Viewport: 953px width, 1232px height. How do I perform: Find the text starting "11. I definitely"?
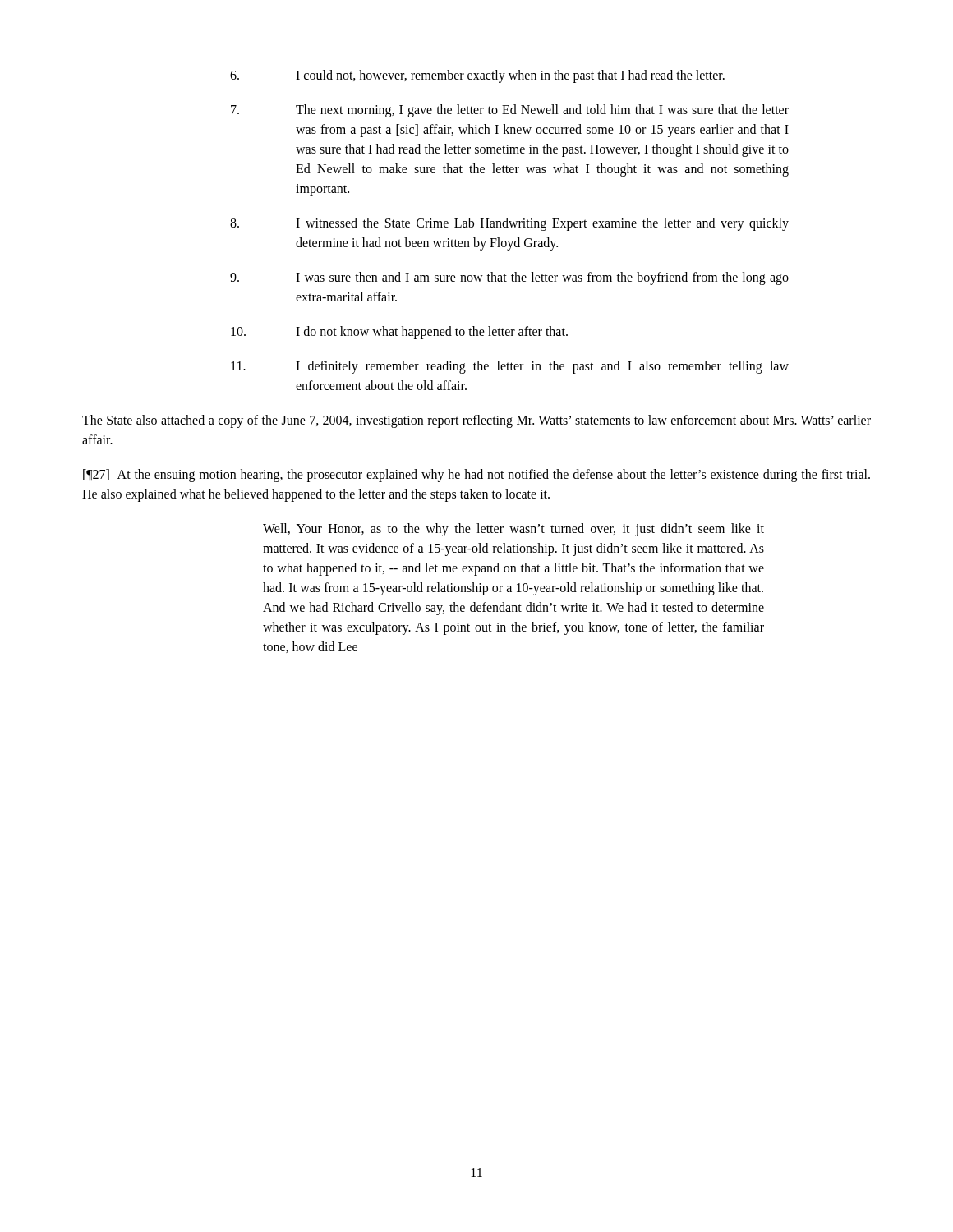coord(509,376)
